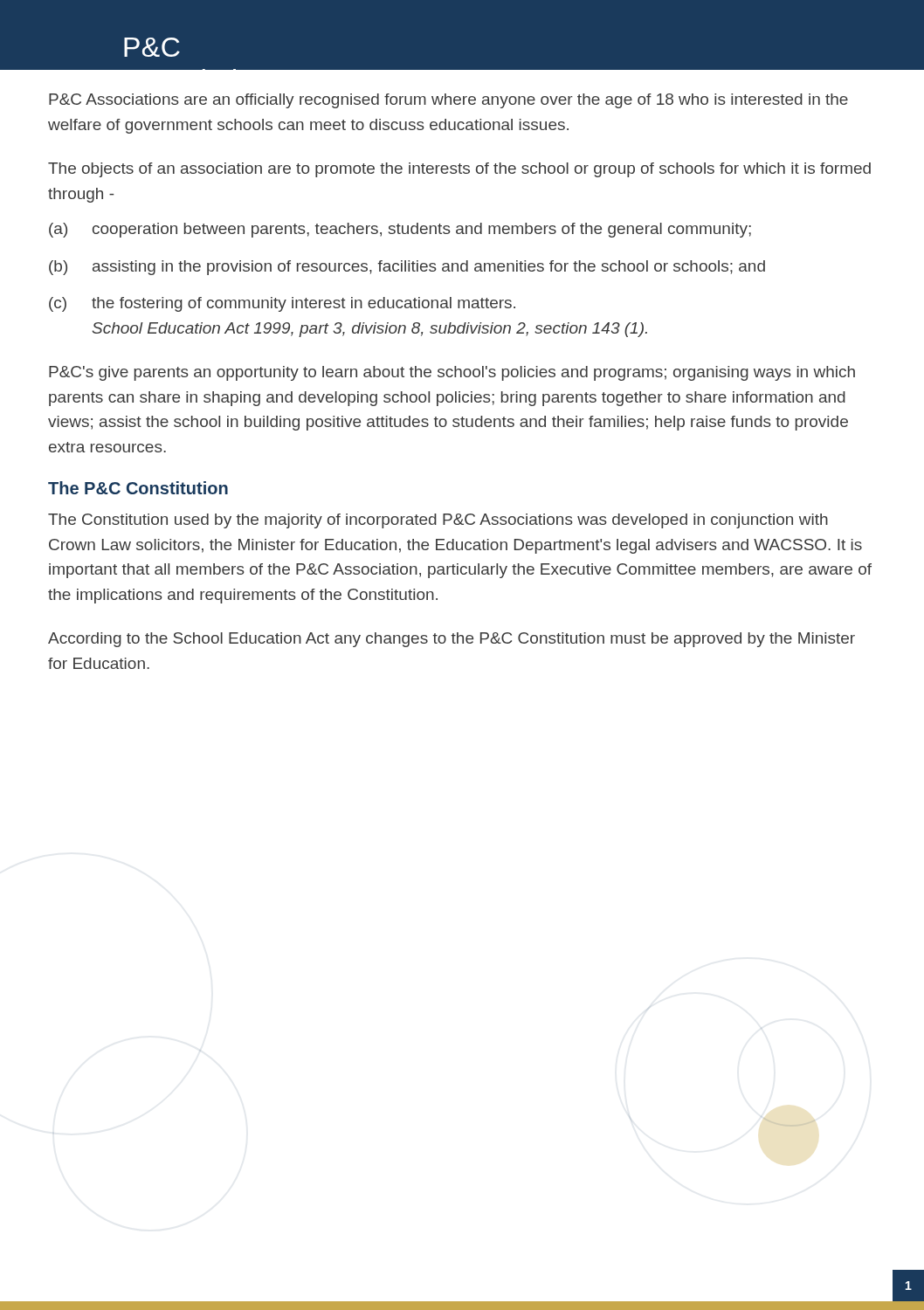Locate the text block that says "P&C's give parents an opportunity to learn"

(x=452, y=409)
